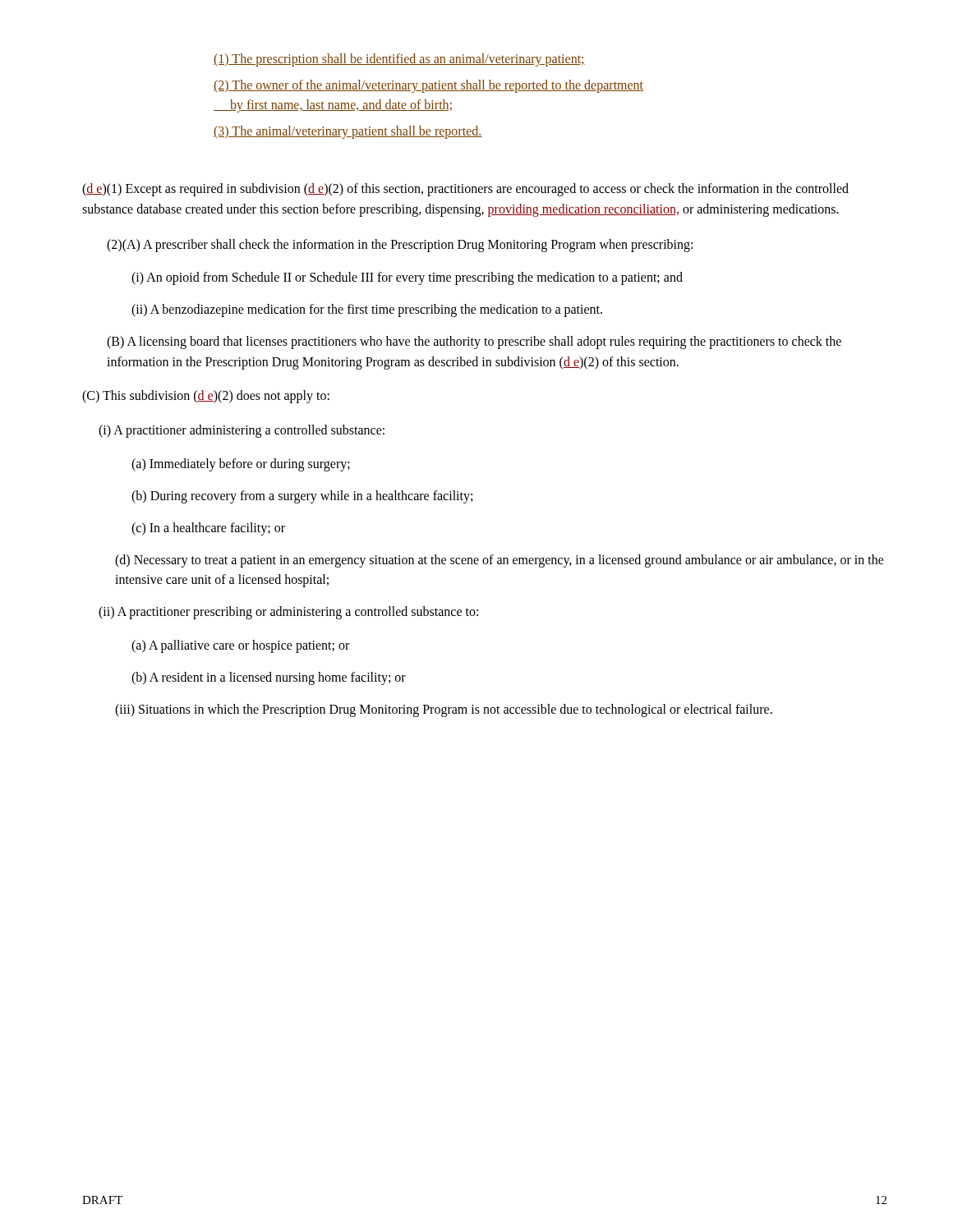Find the passage starting "(C) This subdivision (d e)(2)"
This screenshot has height=1232, width=953.
206,395
